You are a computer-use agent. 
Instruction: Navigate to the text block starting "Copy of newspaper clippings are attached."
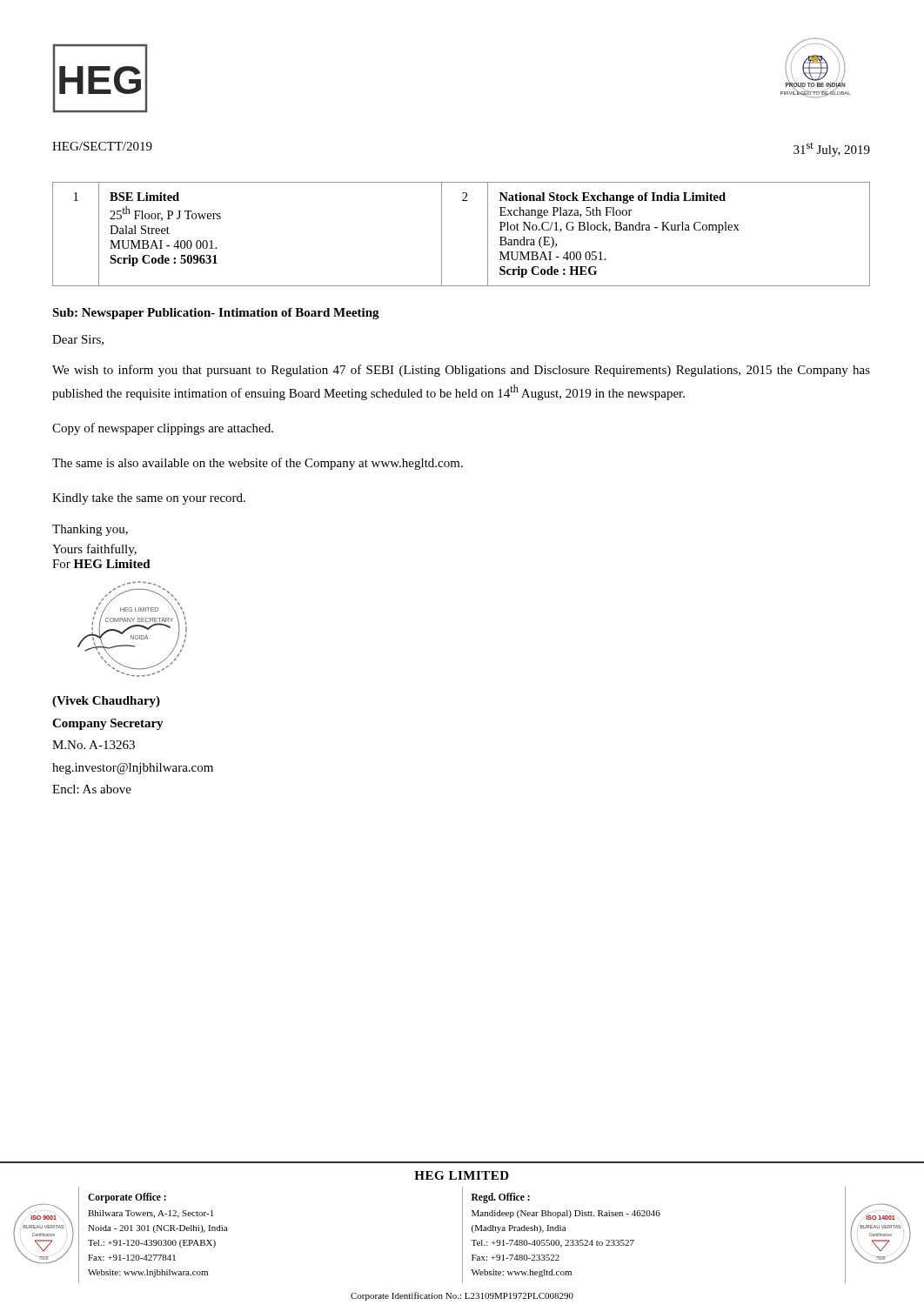point(163,428)
